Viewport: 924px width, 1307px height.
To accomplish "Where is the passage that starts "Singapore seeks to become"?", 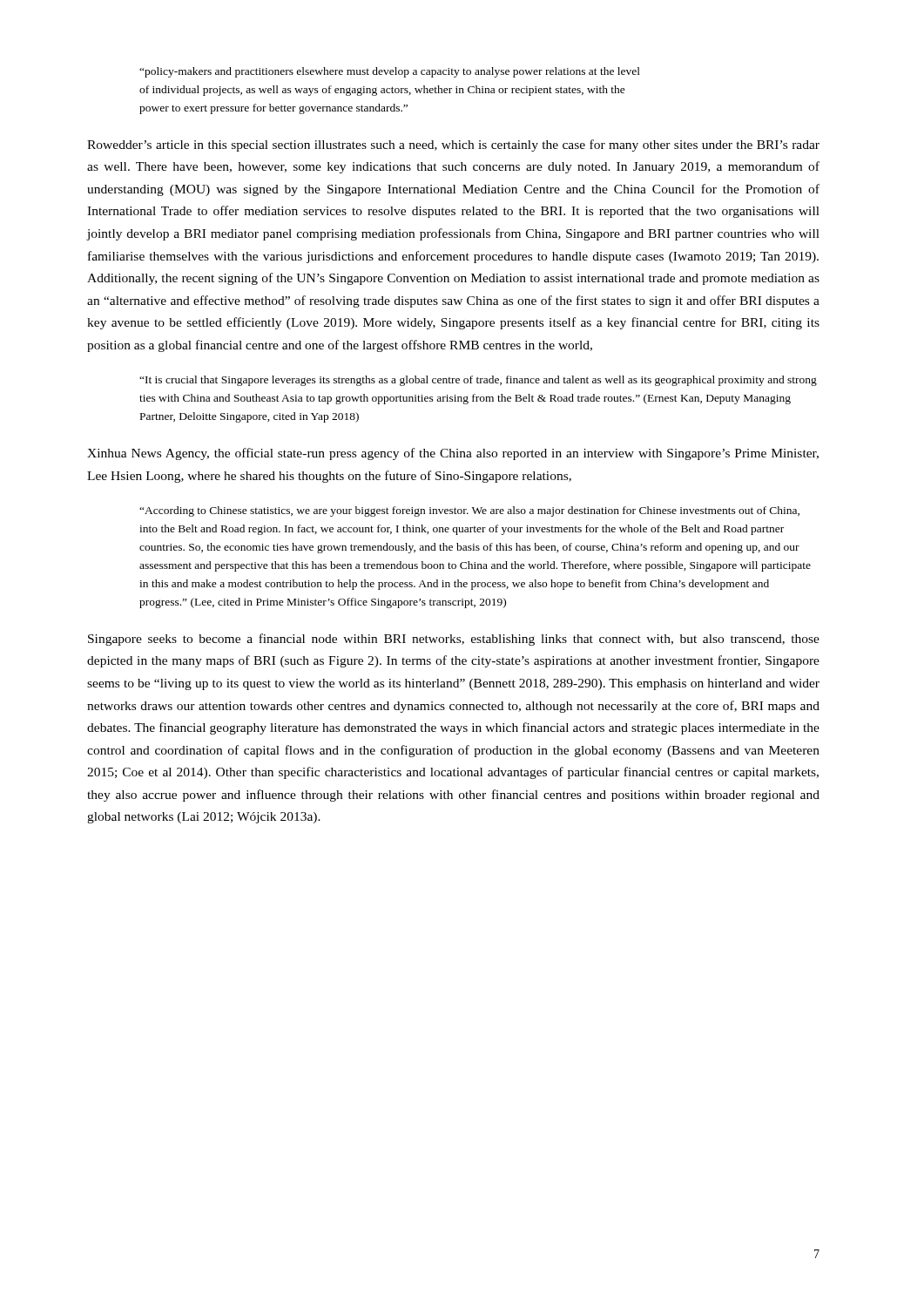I will [x=453, y=727].
